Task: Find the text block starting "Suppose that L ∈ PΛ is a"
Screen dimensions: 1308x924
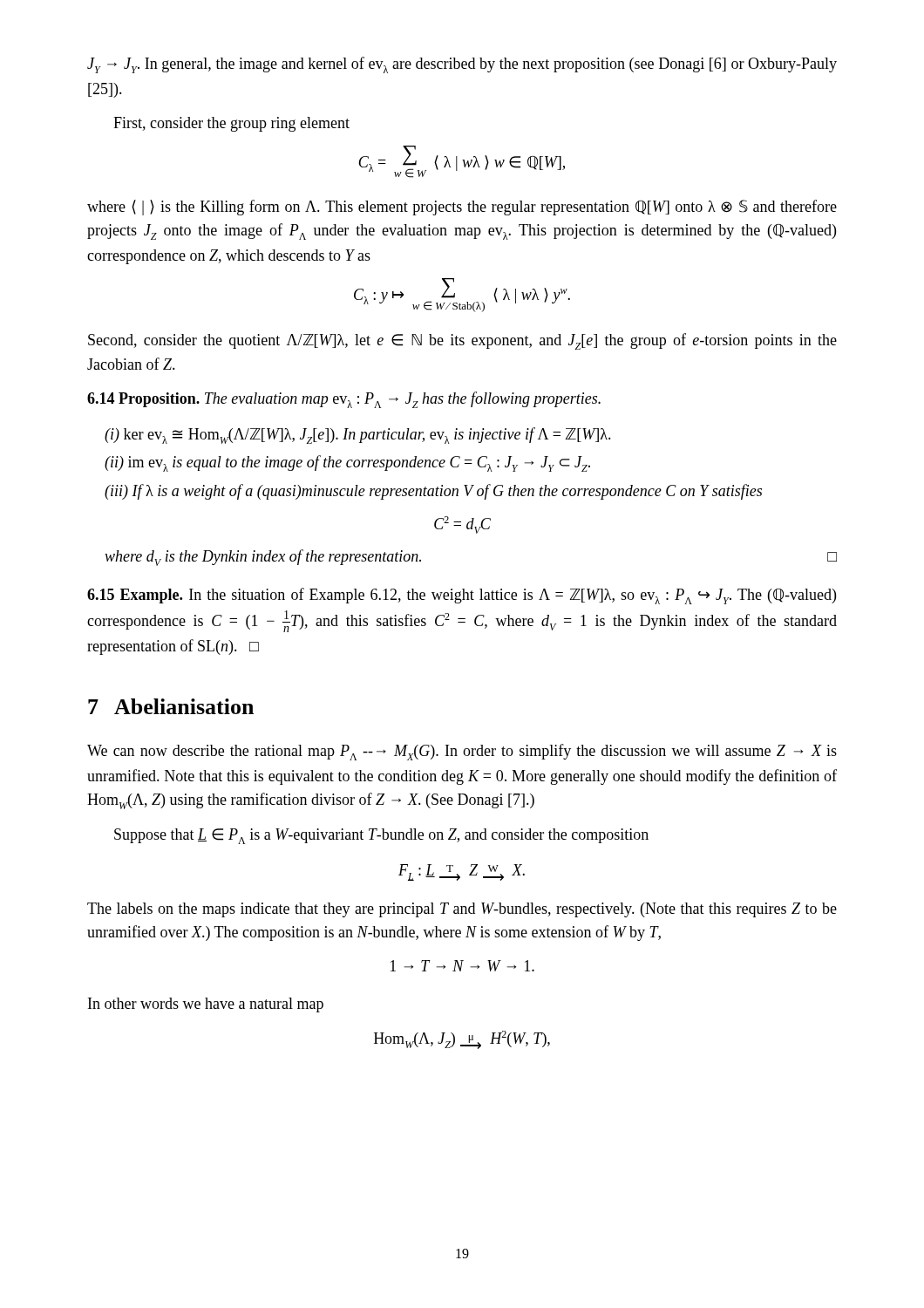Action: tap(462, 836)
